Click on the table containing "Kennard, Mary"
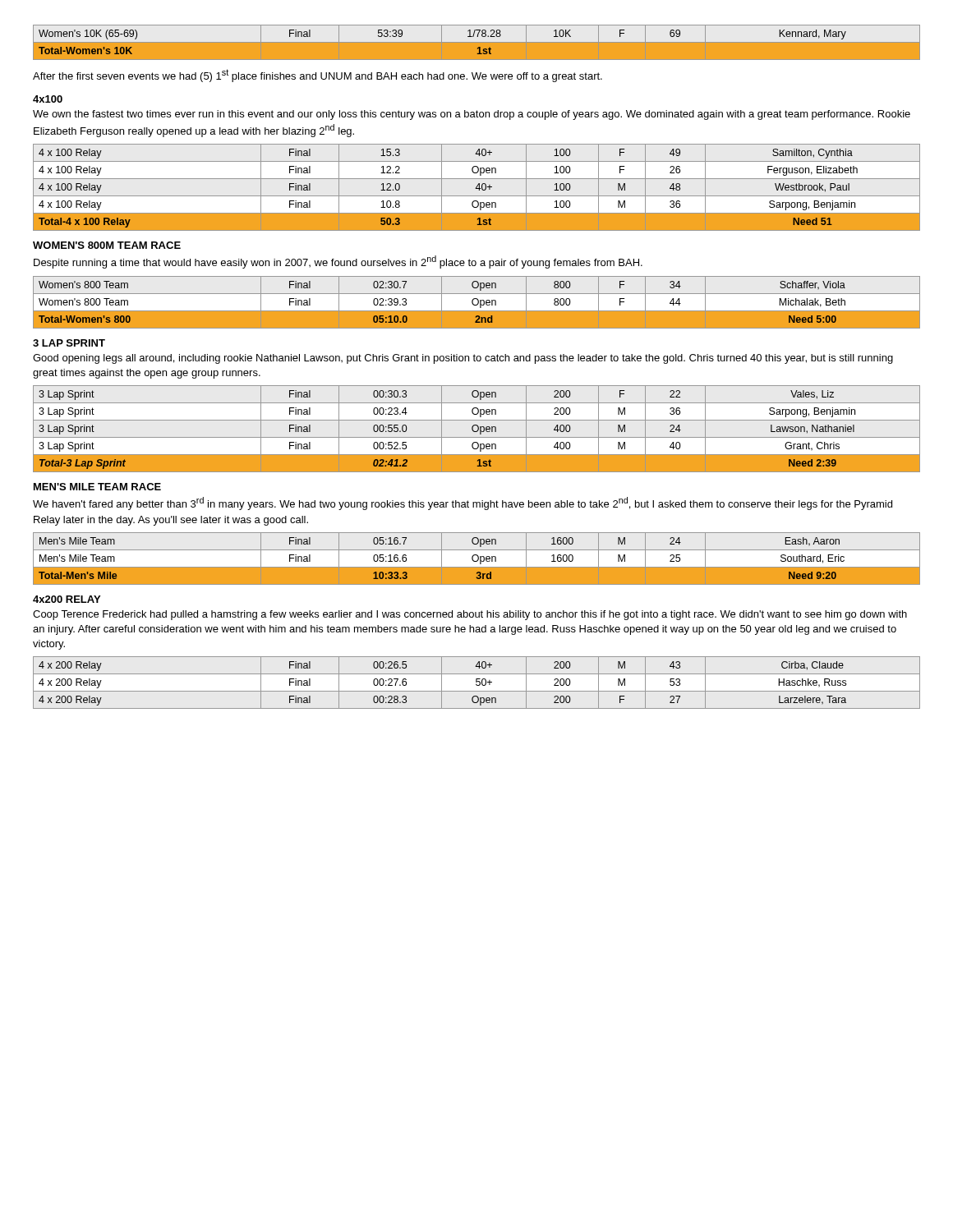953x1232 pixels. click(x=476, y=42)
